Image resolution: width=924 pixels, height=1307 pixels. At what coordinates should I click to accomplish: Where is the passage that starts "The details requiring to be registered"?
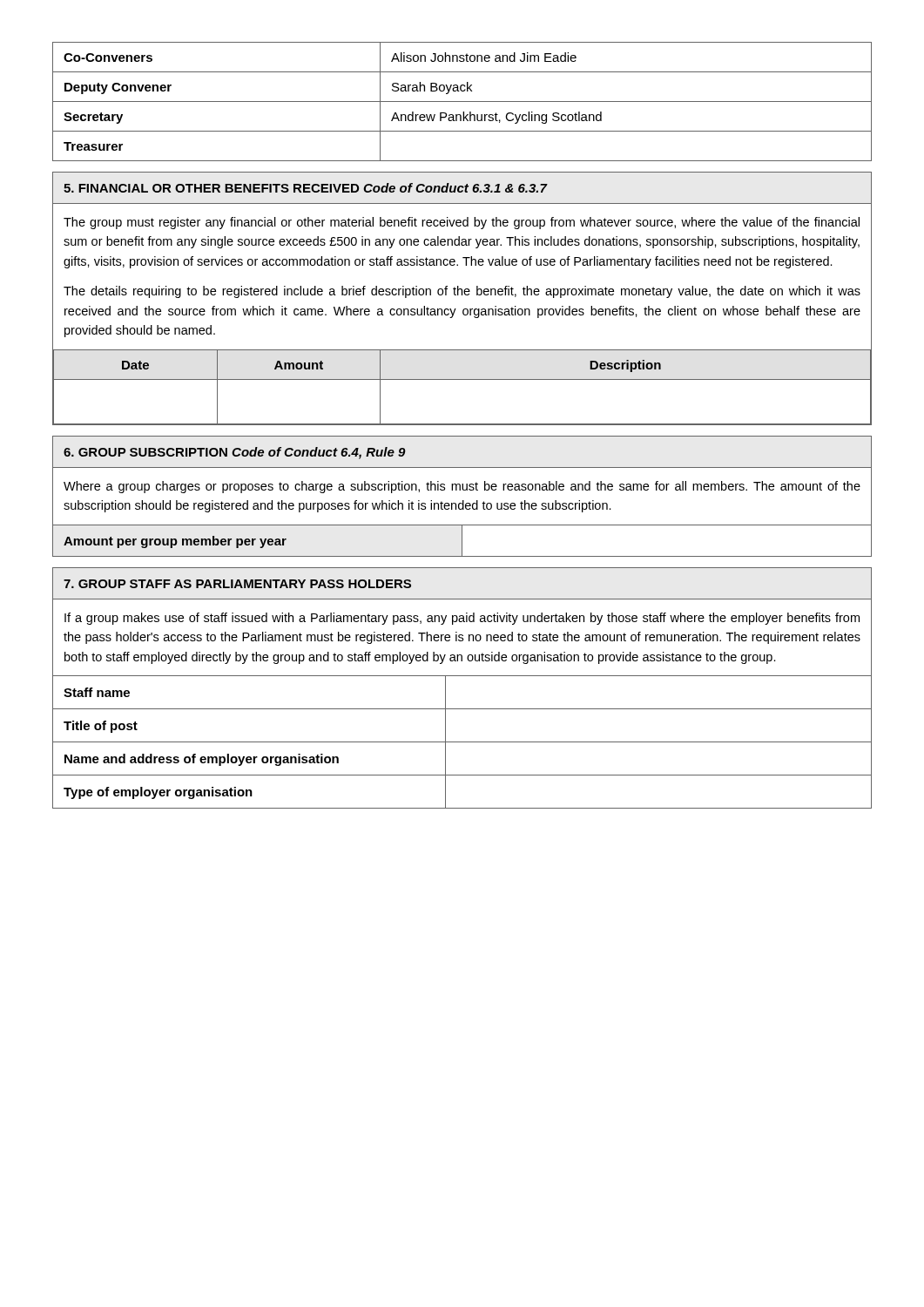(x=462, y=311)
